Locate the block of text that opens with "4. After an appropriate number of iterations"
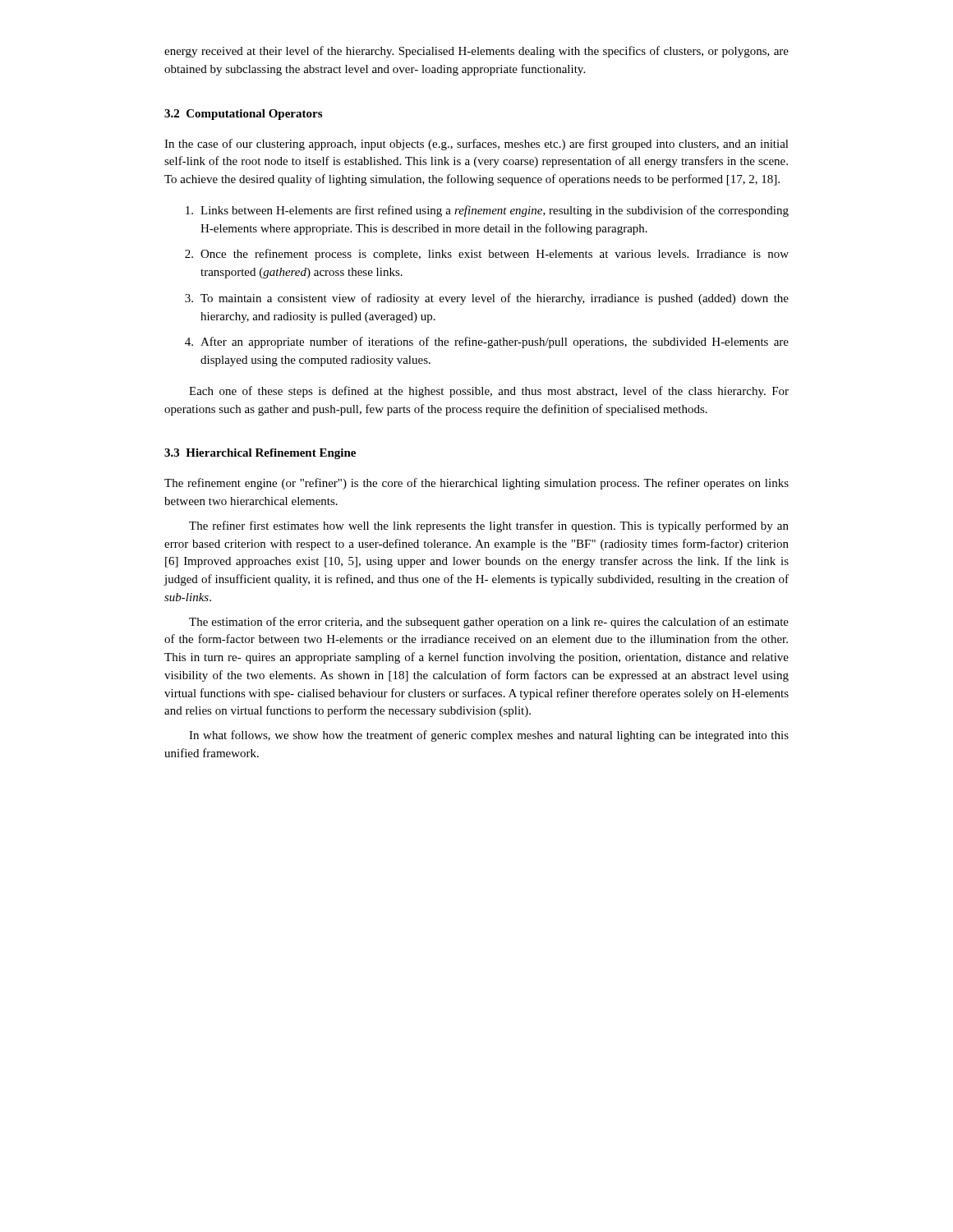This screenshot has width=953, height=1232. tap(476, 351)
